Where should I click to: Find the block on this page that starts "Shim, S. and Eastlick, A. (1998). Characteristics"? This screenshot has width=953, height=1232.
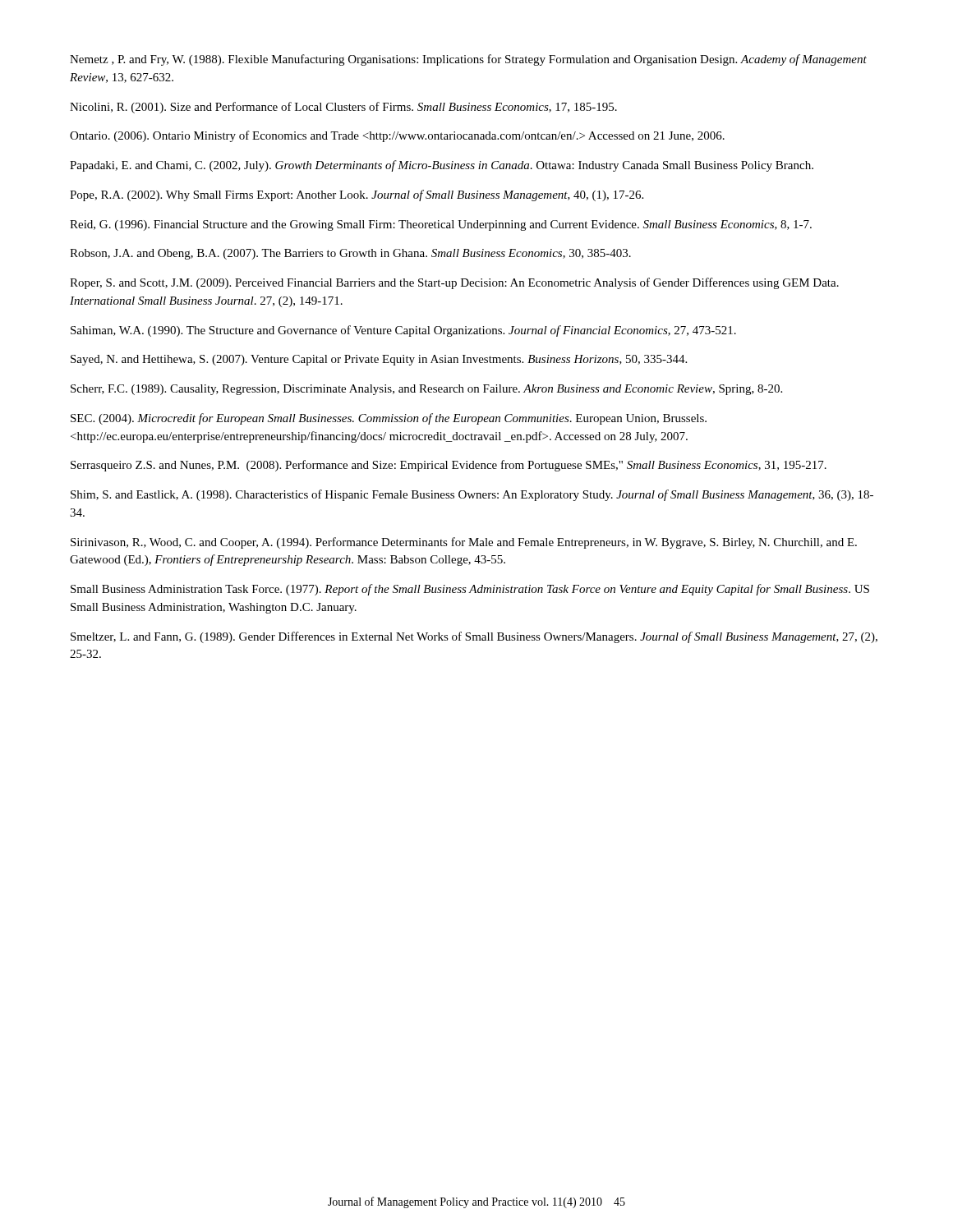point(472,503)
